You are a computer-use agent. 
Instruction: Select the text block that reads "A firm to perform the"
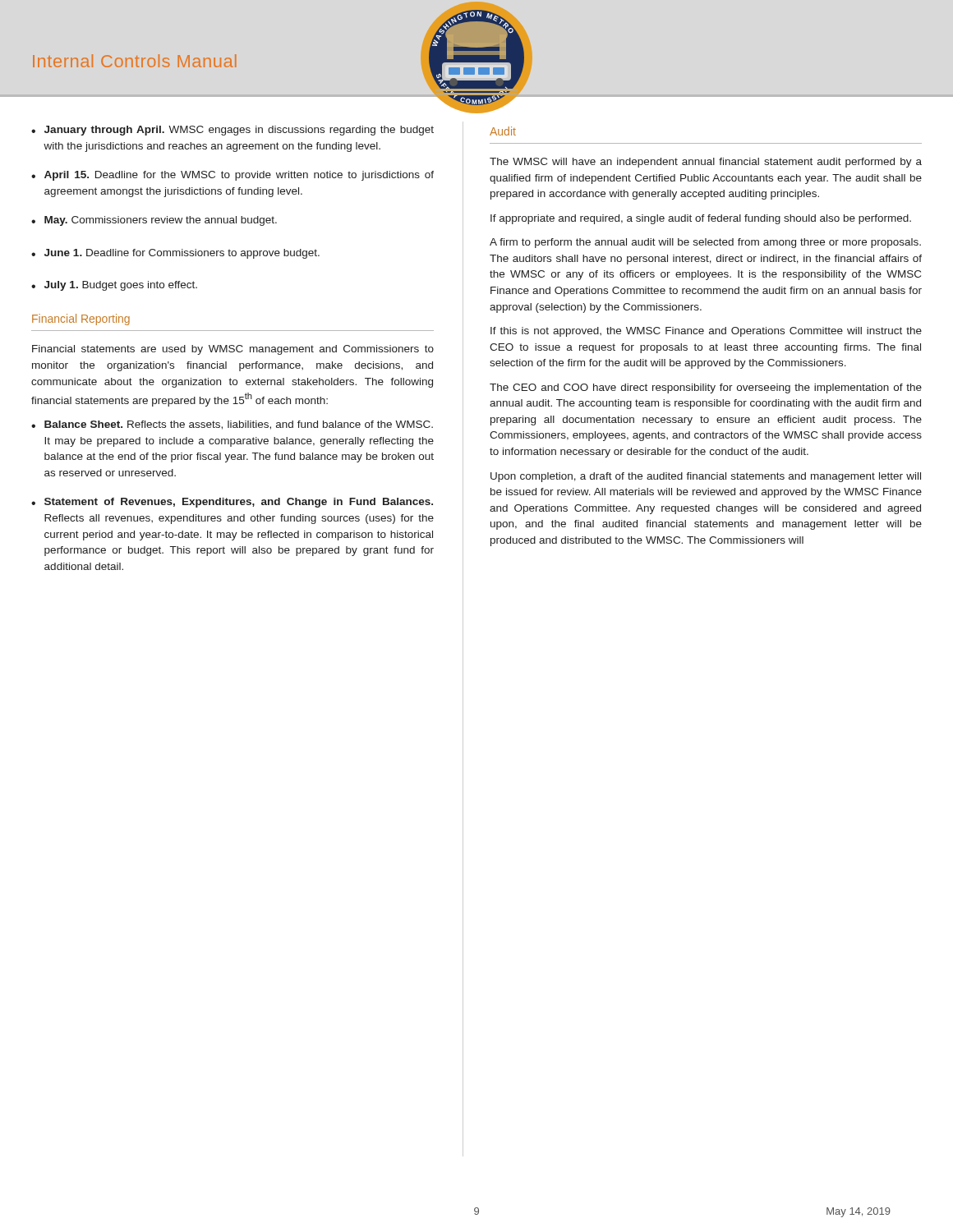coord(706,274)
